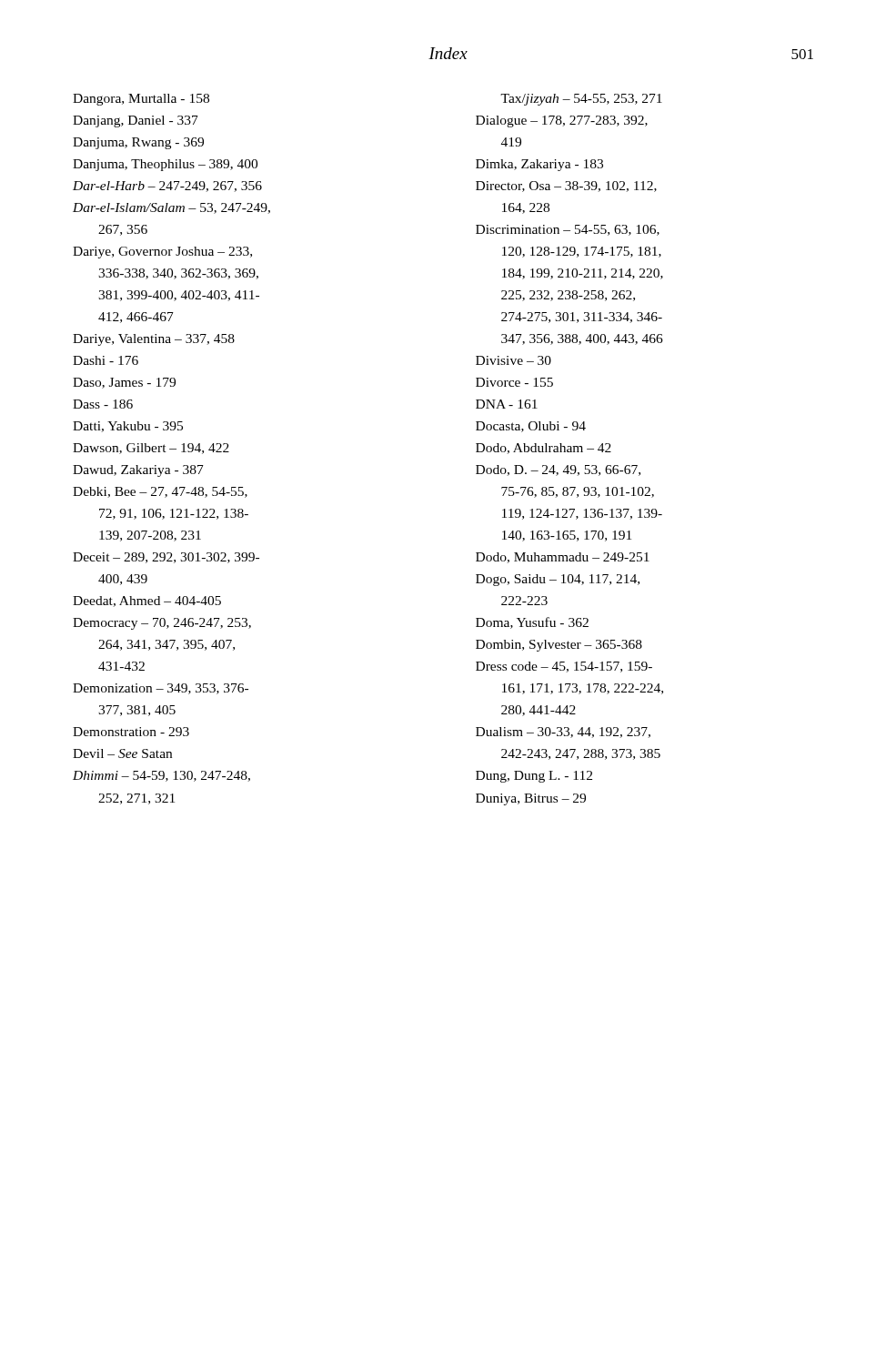Point to the region starting "Dogo, Saidu – 104, 117, 214,222-223"
The height and width of the screenshot is (1365, 896).
point(558,580)
